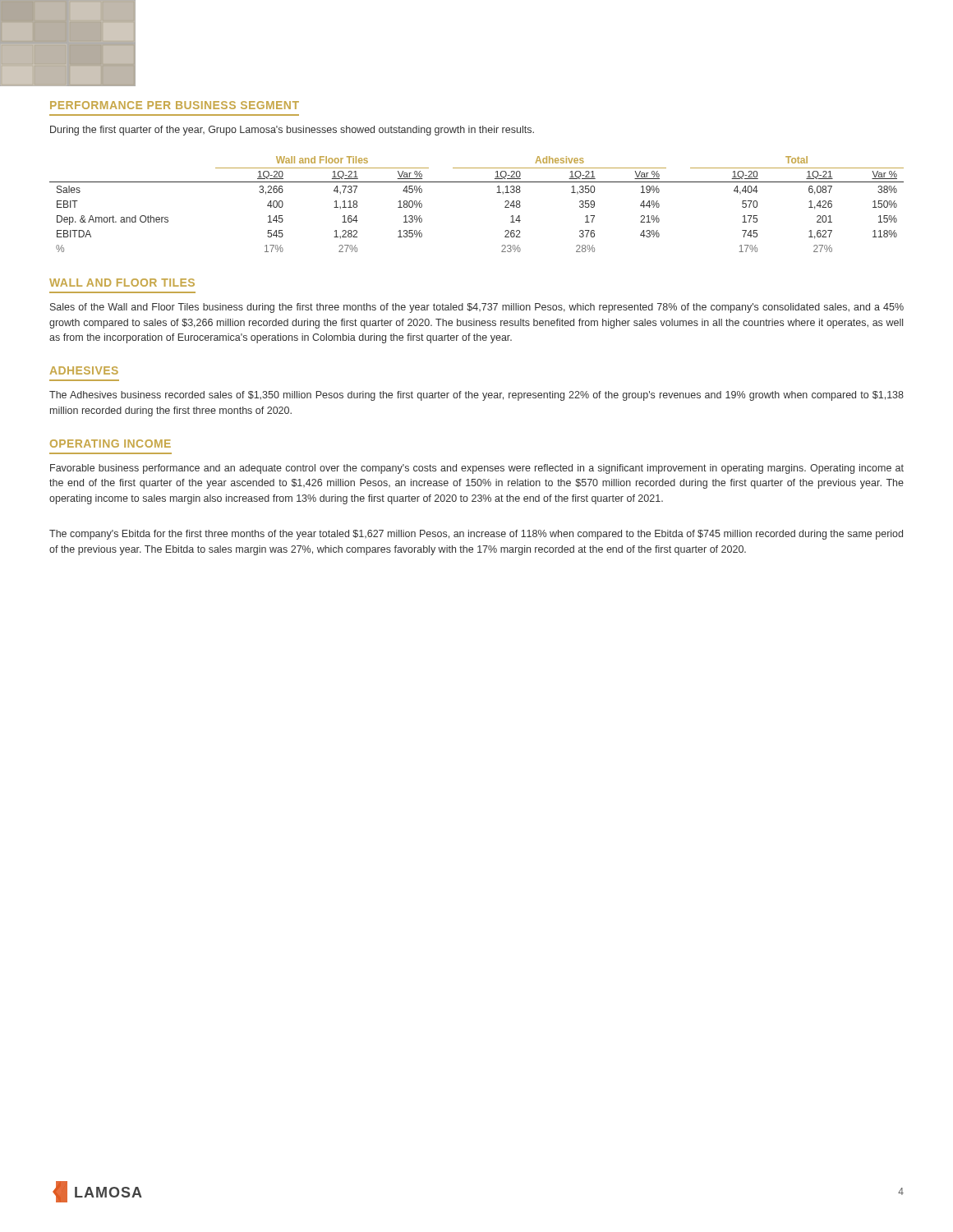Image resolution: width=953 pixels, height=1232 pixels.
Task: Point to the text starting "PERFORMANCE PER BUSINESS"
Action: pyautogui.click(x=174, y=107)
